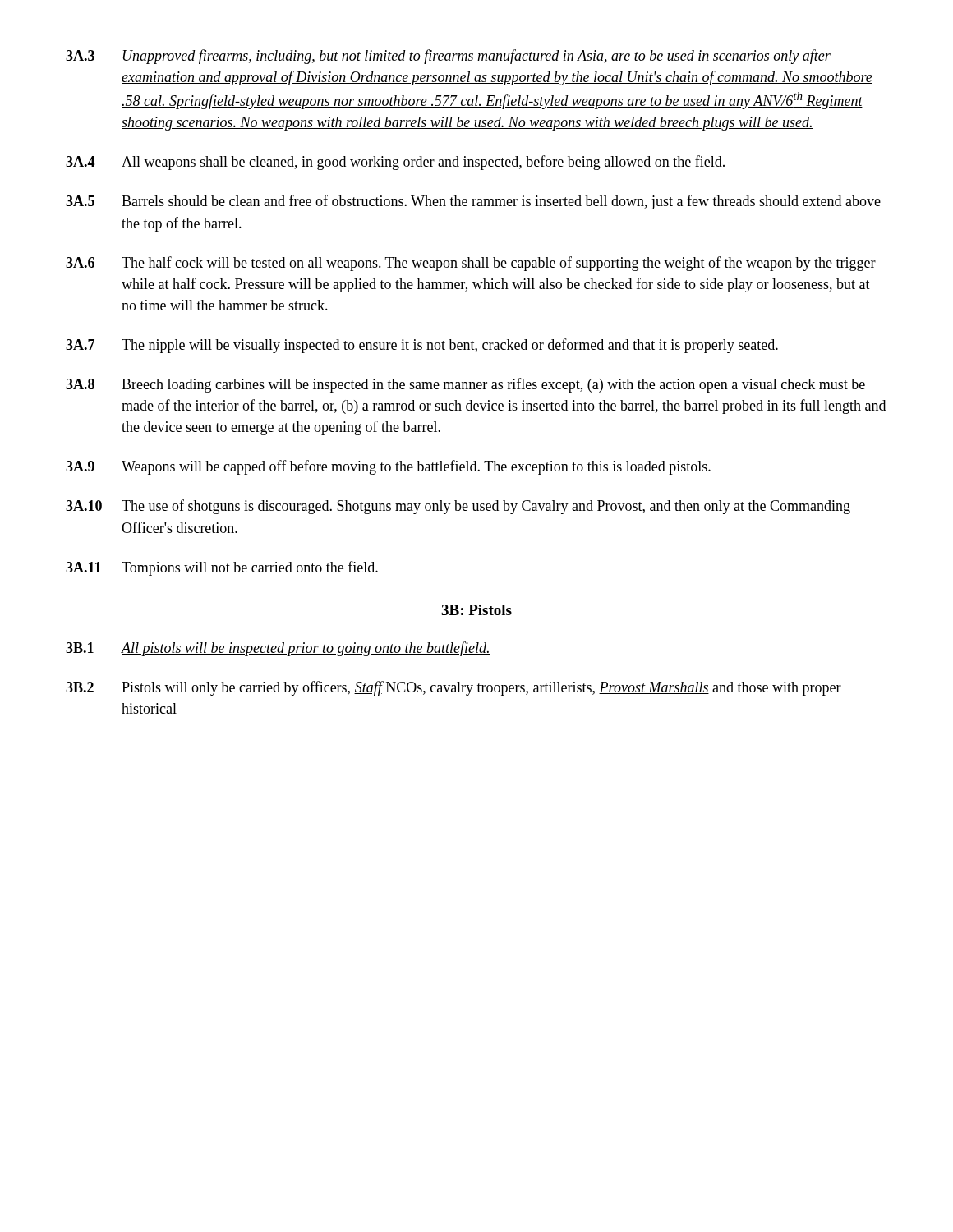Select the text block starting "3B.2 Pistols will only be carried by"
Viewport: 953px width, 1232px height.
pyautogui.click(x=476, y=698)
